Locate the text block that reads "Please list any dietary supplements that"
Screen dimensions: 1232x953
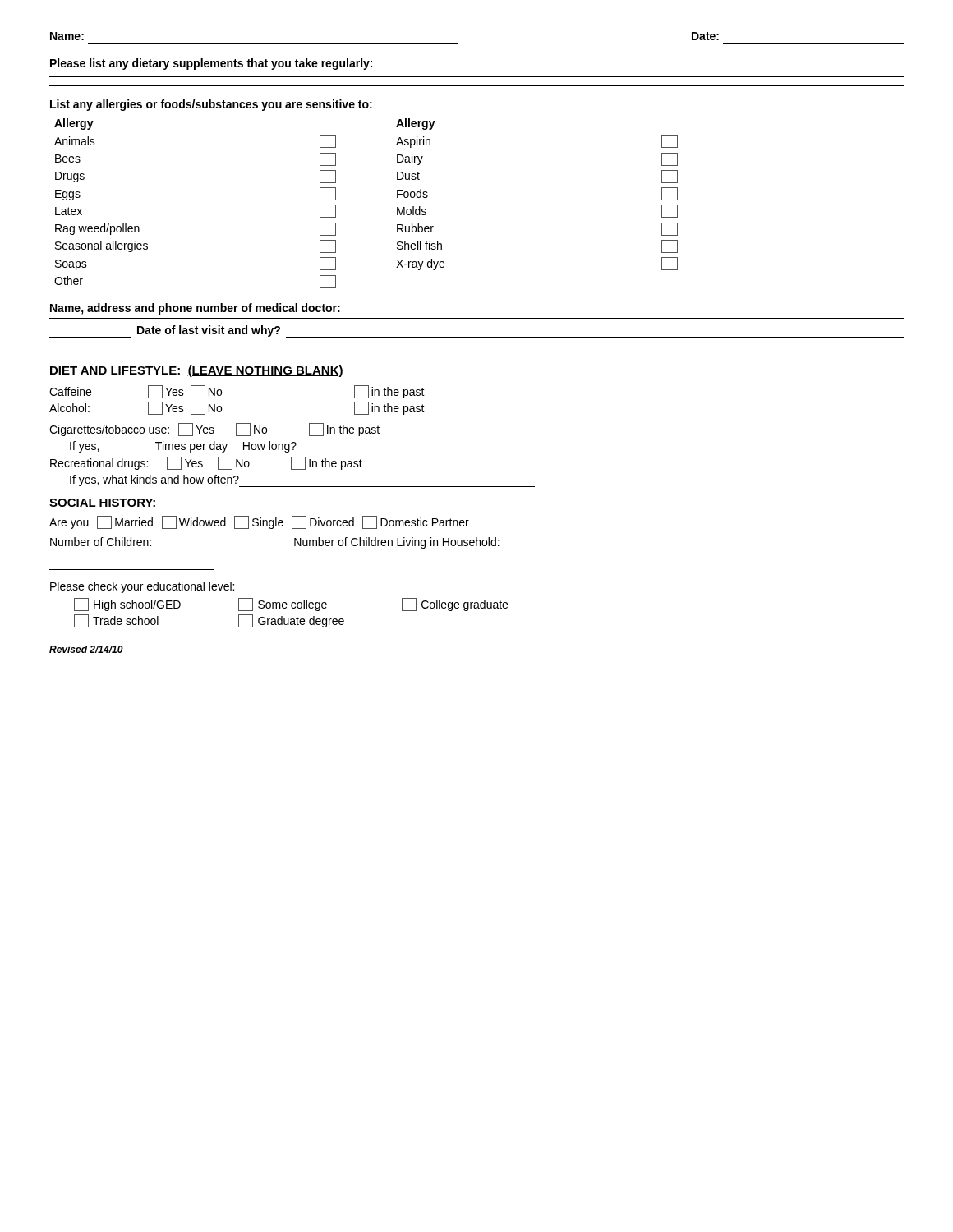pos(211,63)
